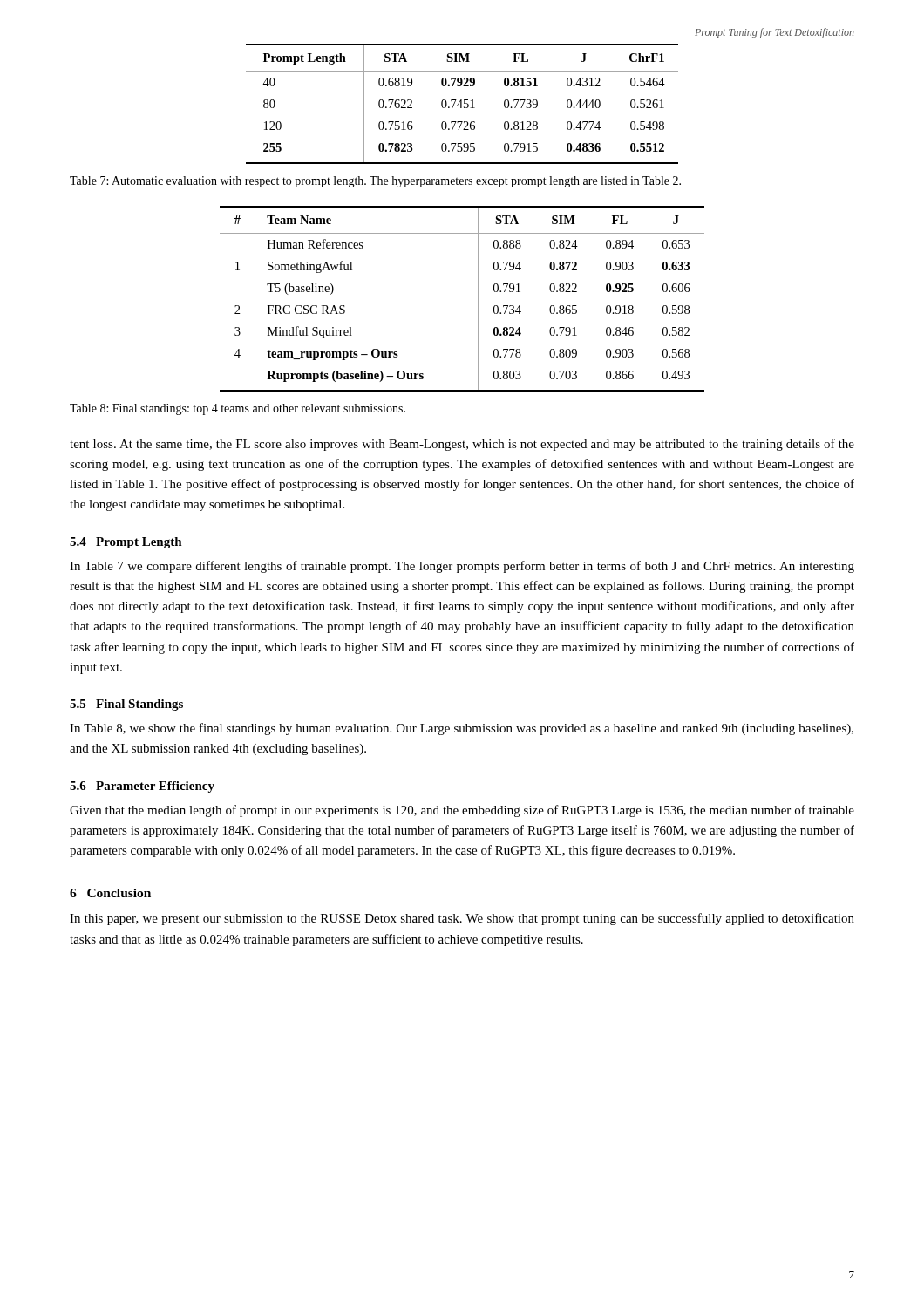
Task: Find the text block with the text "tent loss. At the same time, the FL"
Action: (462, 474)
